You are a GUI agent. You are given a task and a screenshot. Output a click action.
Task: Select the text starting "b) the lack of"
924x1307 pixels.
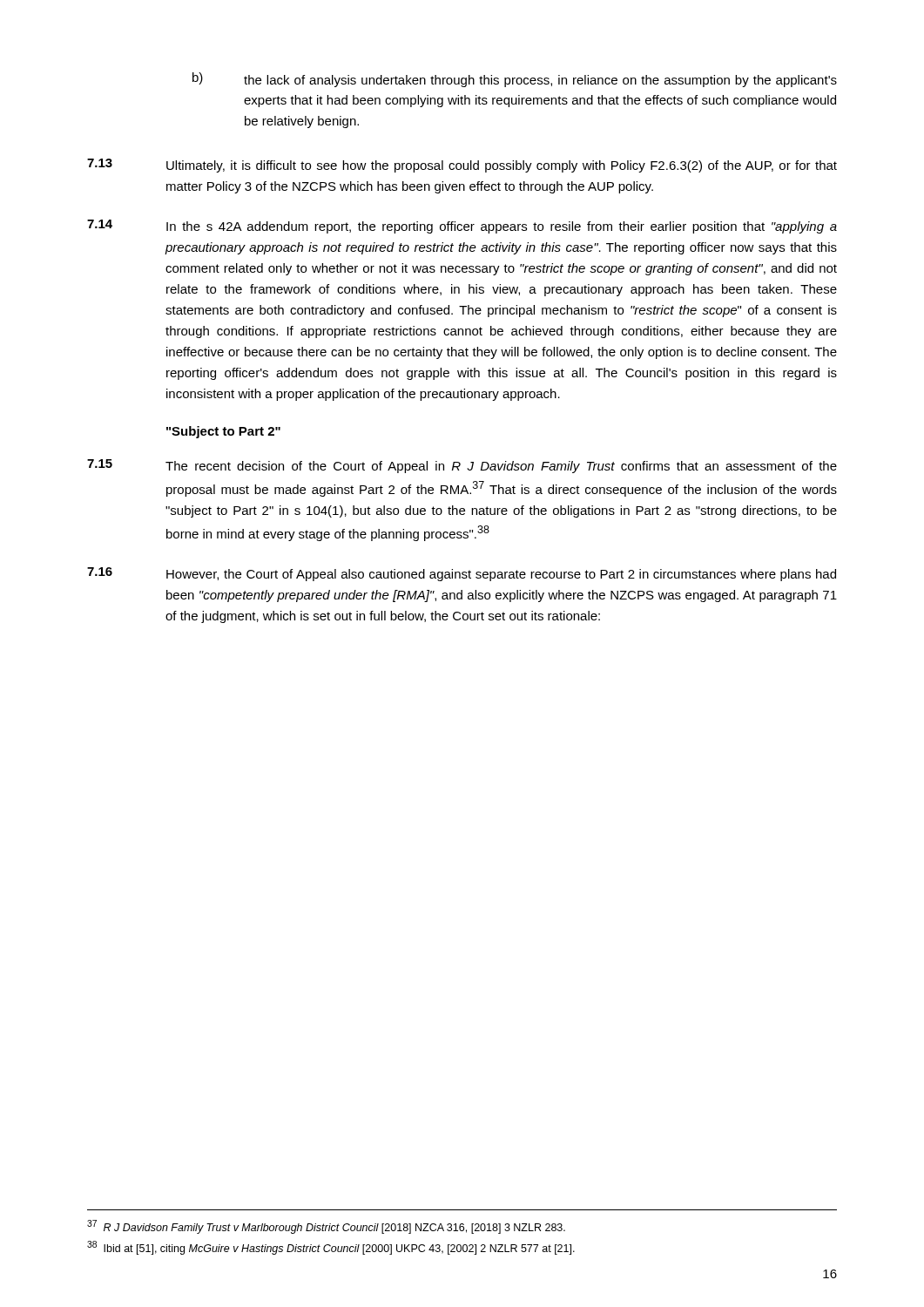point(514,100)
